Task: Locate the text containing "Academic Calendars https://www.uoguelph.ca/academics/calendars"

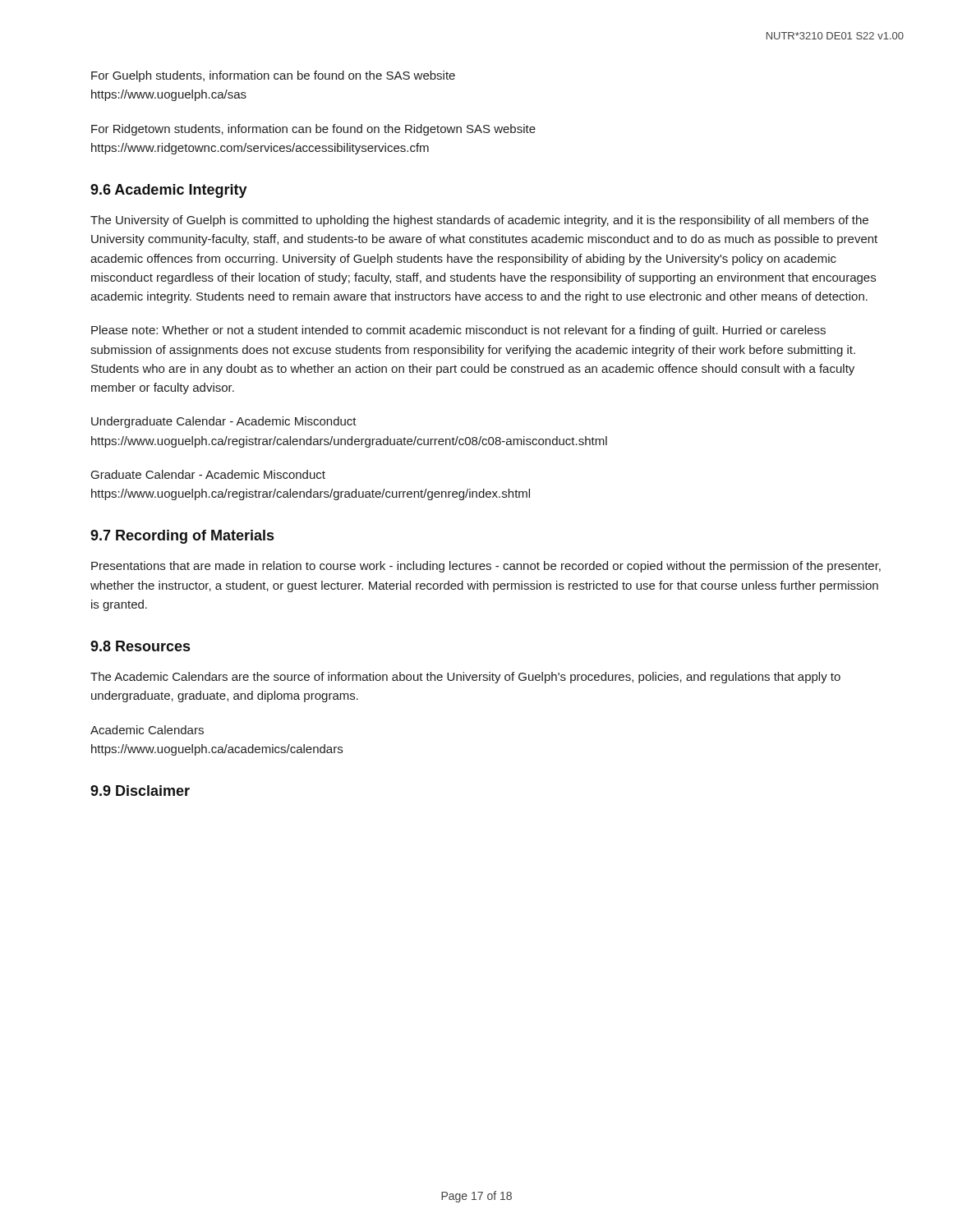Action: (217, 739)
